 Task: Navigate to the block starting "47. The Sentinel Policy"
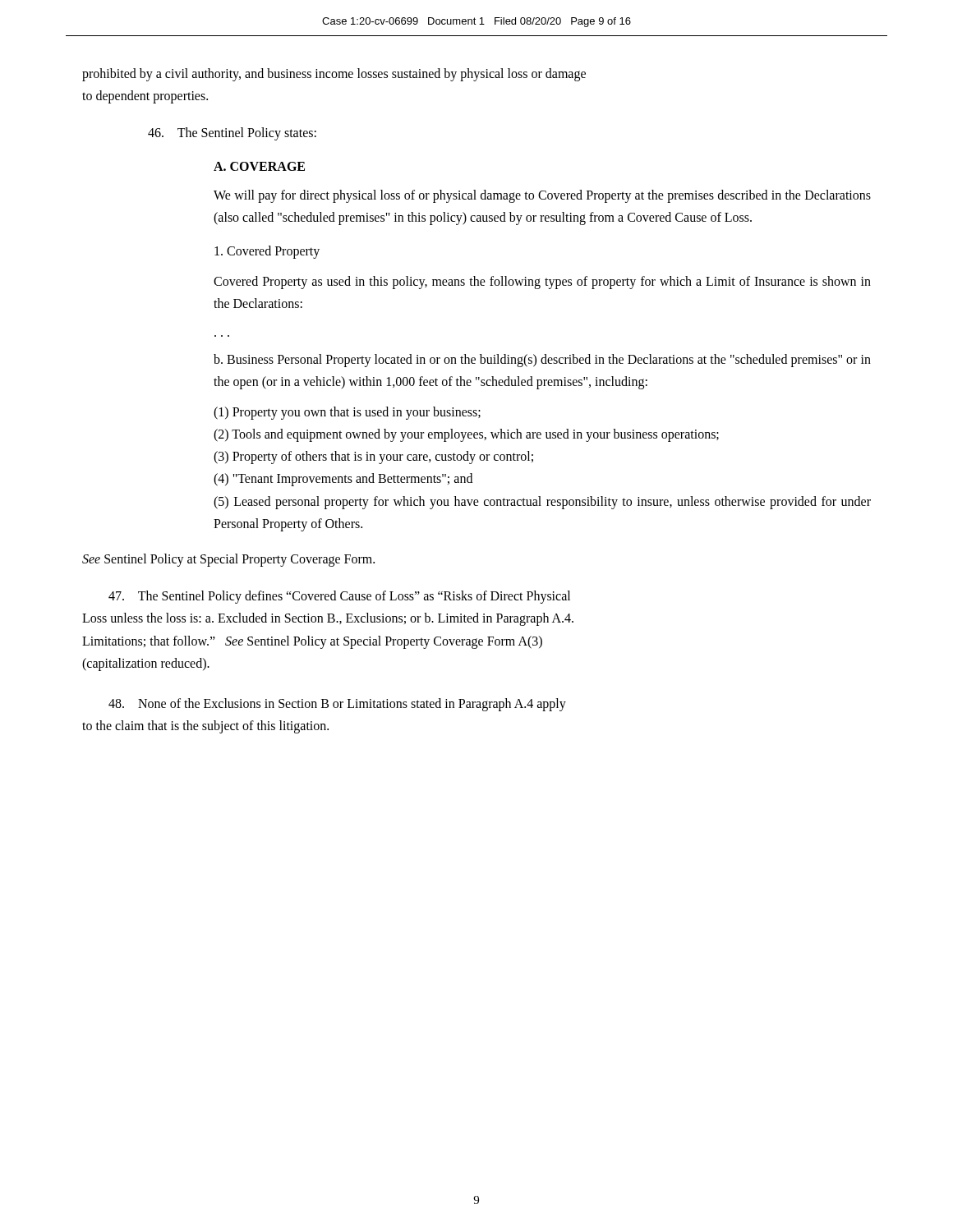pos(326,596)
